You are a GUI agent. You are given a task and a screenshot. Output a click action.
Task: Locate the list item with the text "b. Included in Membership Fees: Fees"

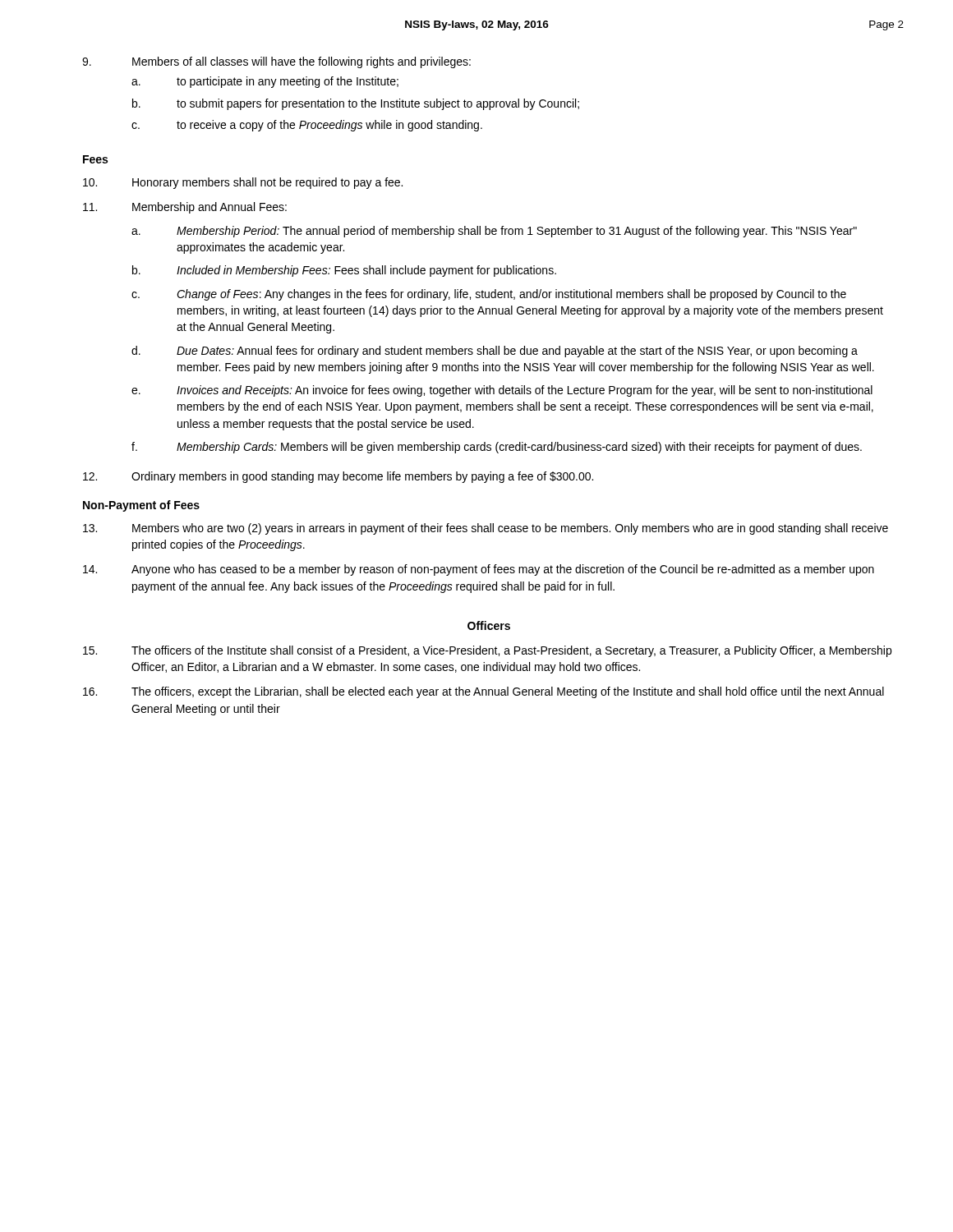[513, 271]
